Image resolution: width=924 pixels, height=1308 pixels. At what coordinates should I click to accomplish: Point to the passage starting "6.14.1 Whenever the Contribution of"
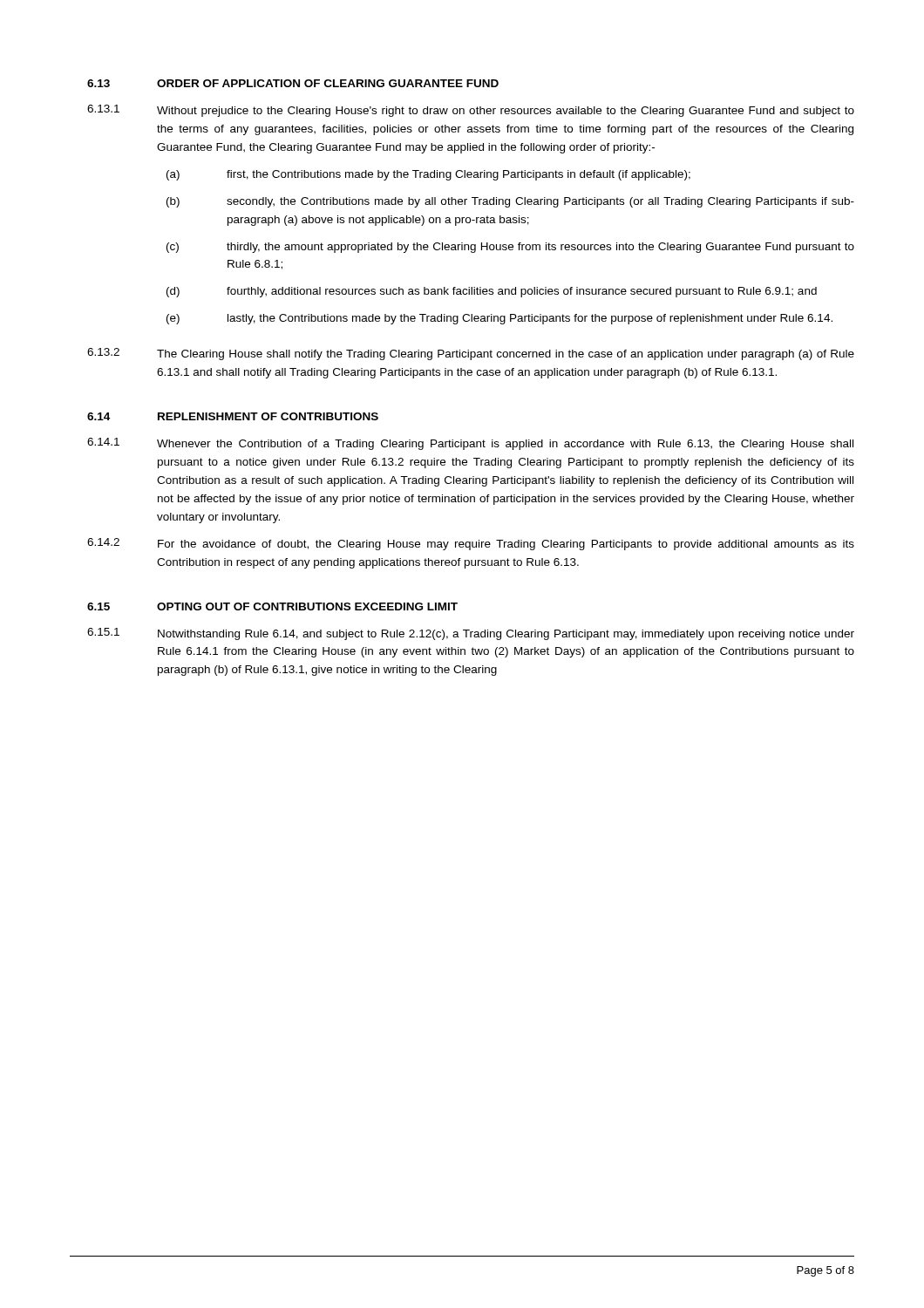(471, 481)
